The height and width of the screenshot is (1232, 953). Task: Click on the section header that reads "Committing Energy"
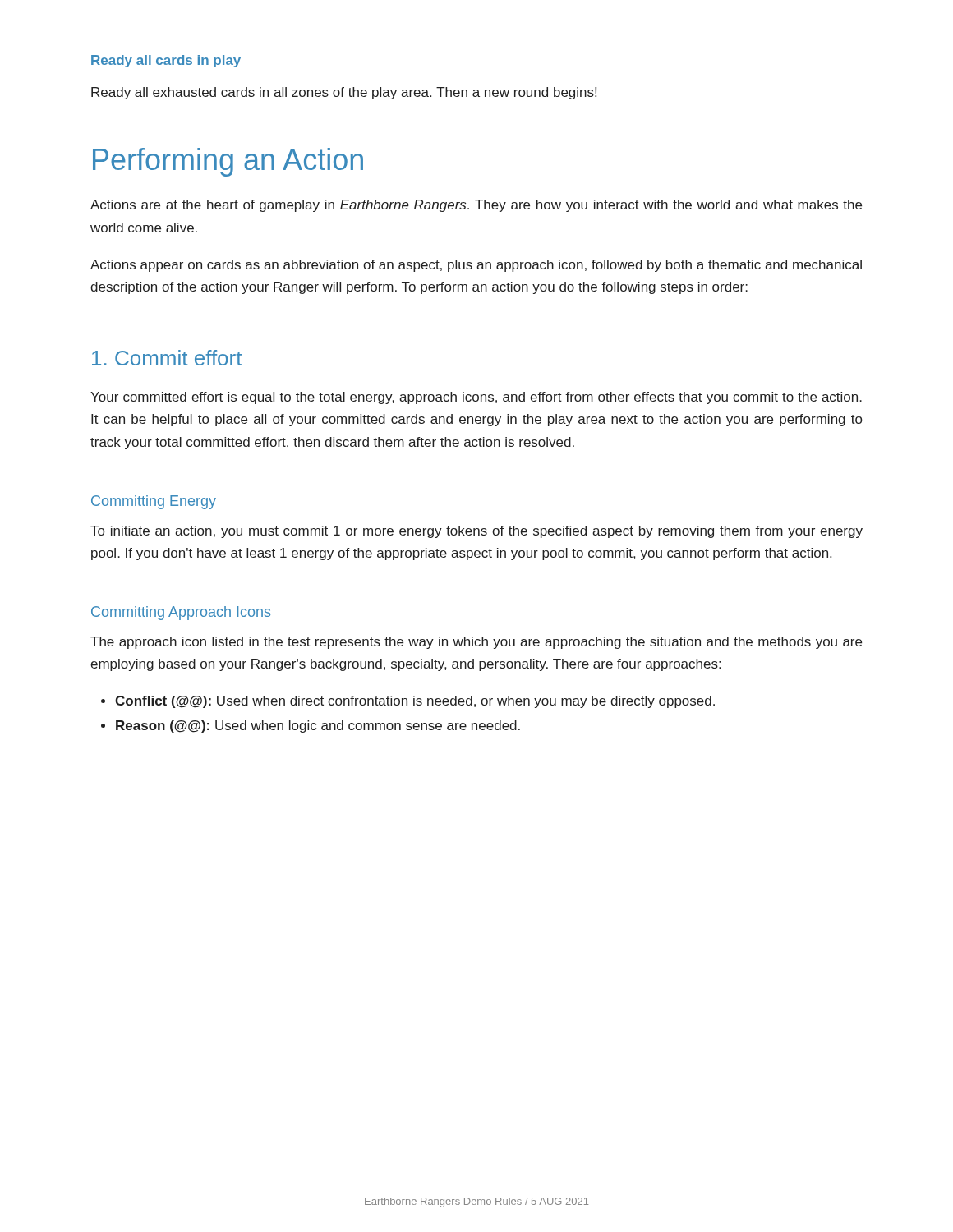(153, 501)
